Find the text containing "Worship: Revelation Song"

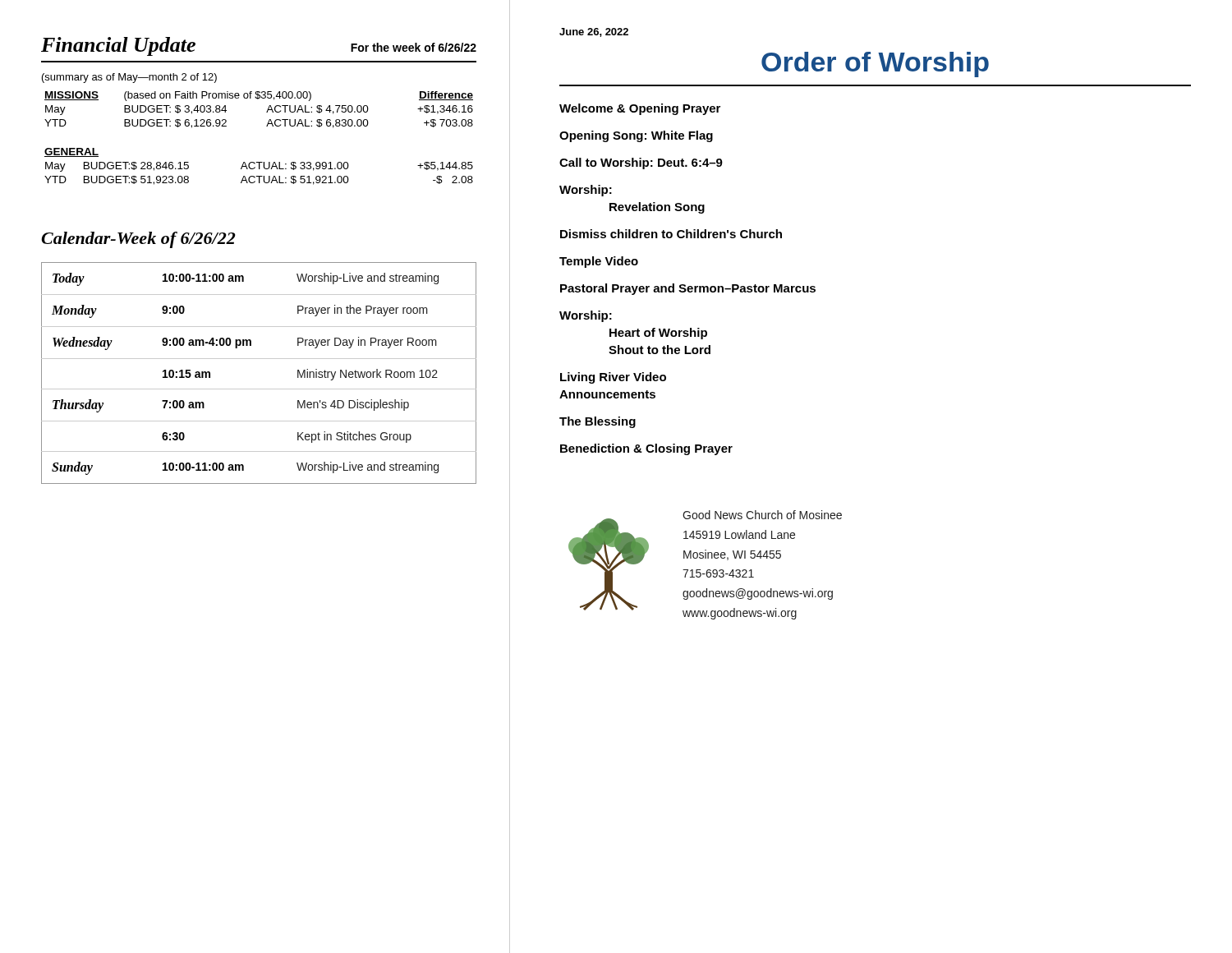pyautogui.click(x=586, y=191)
